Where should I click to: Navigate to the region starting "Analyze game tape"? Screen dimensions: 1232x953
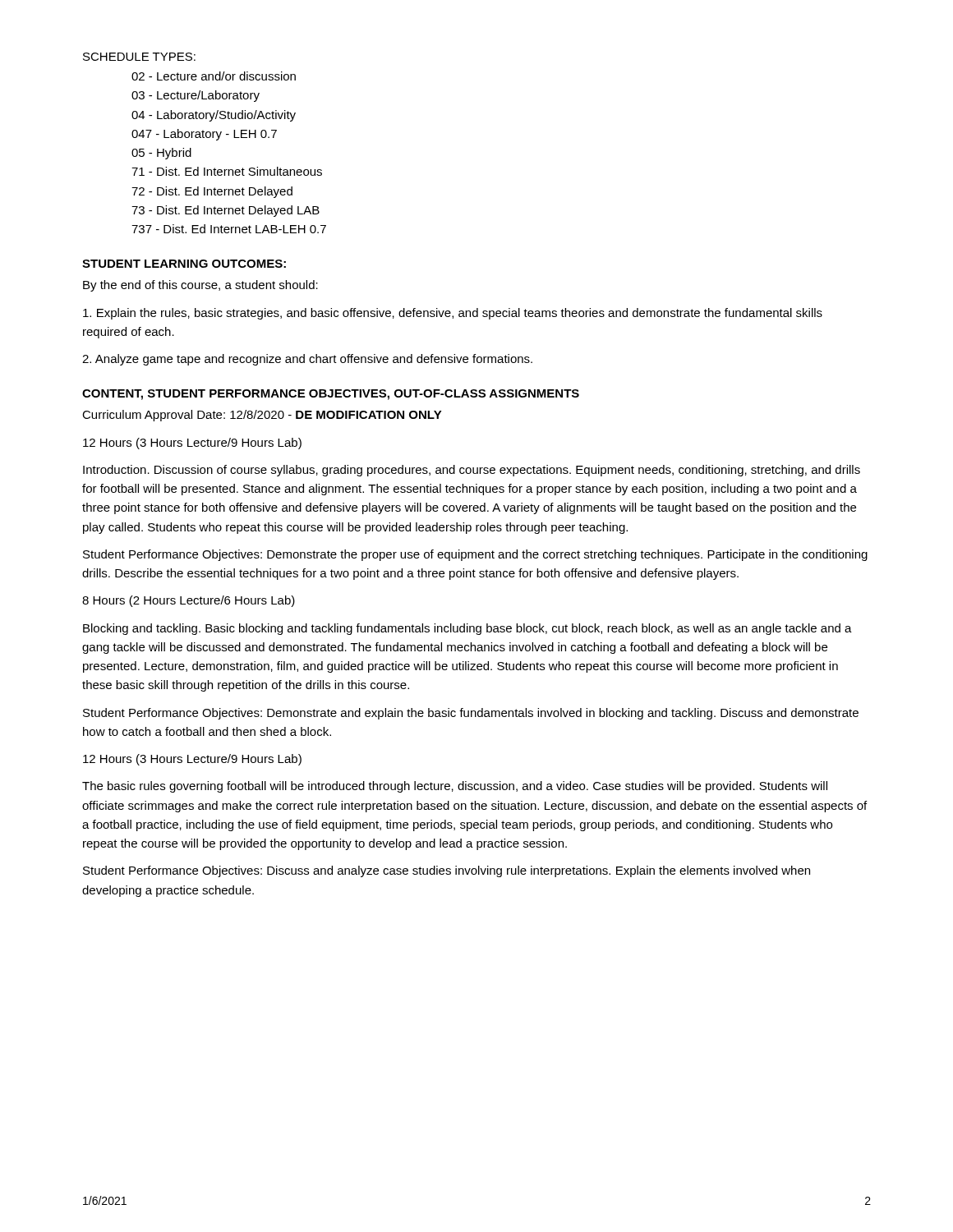pos(308,359)
